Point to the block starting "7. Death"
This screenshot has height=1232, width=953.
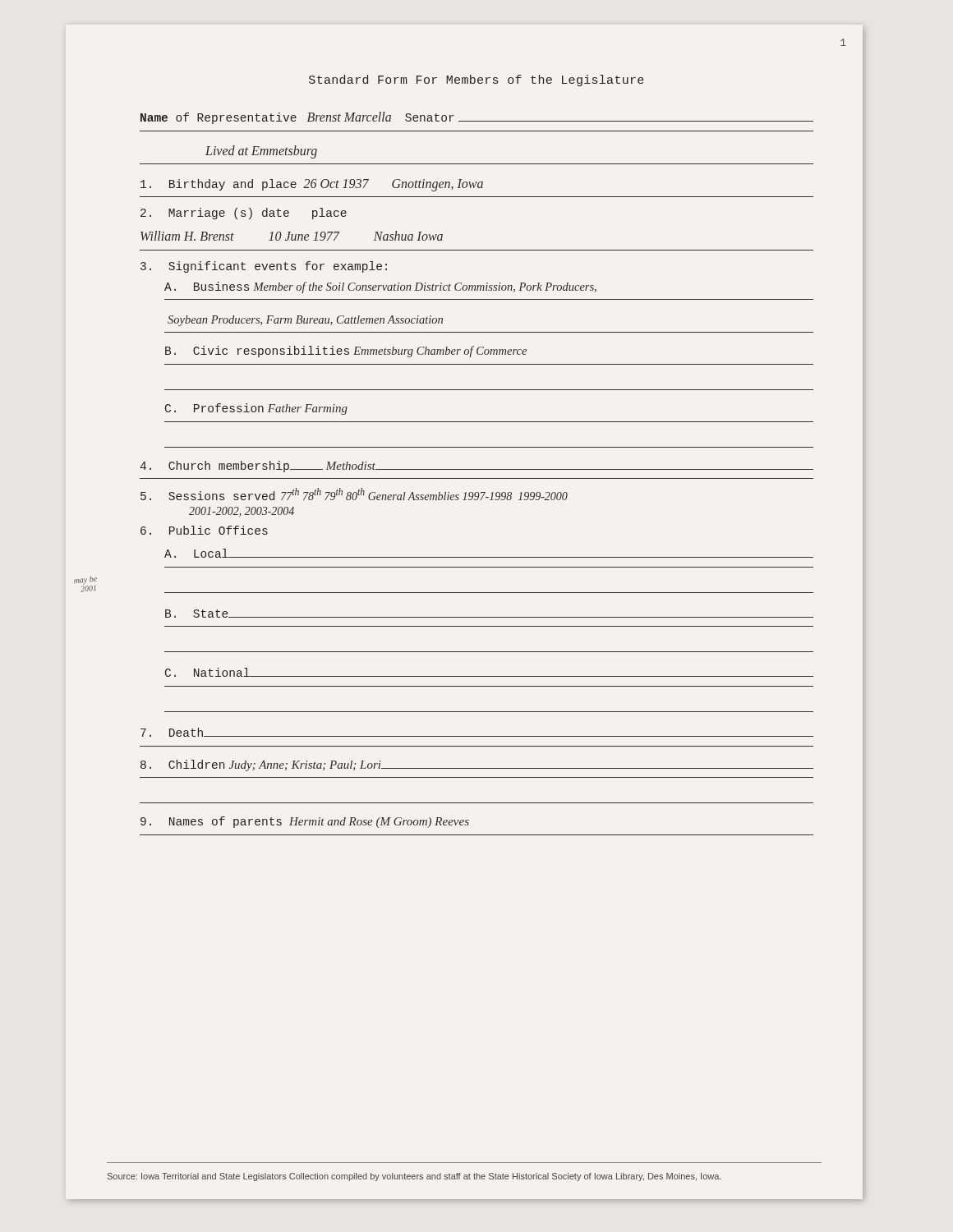tap(476, 735)
